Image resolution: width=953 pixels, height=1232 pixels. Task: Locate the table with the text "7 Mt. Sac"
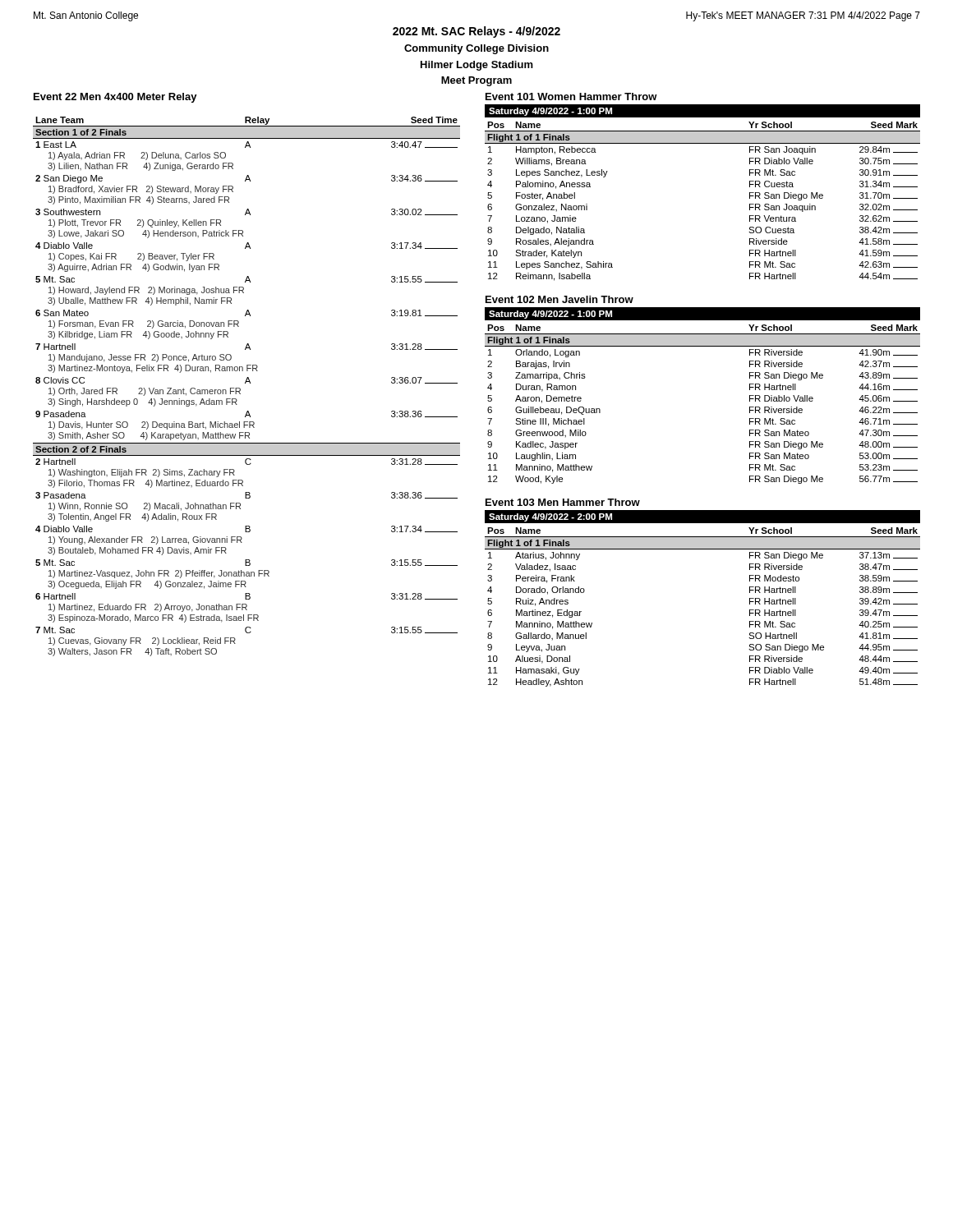(x=246, y=386)
